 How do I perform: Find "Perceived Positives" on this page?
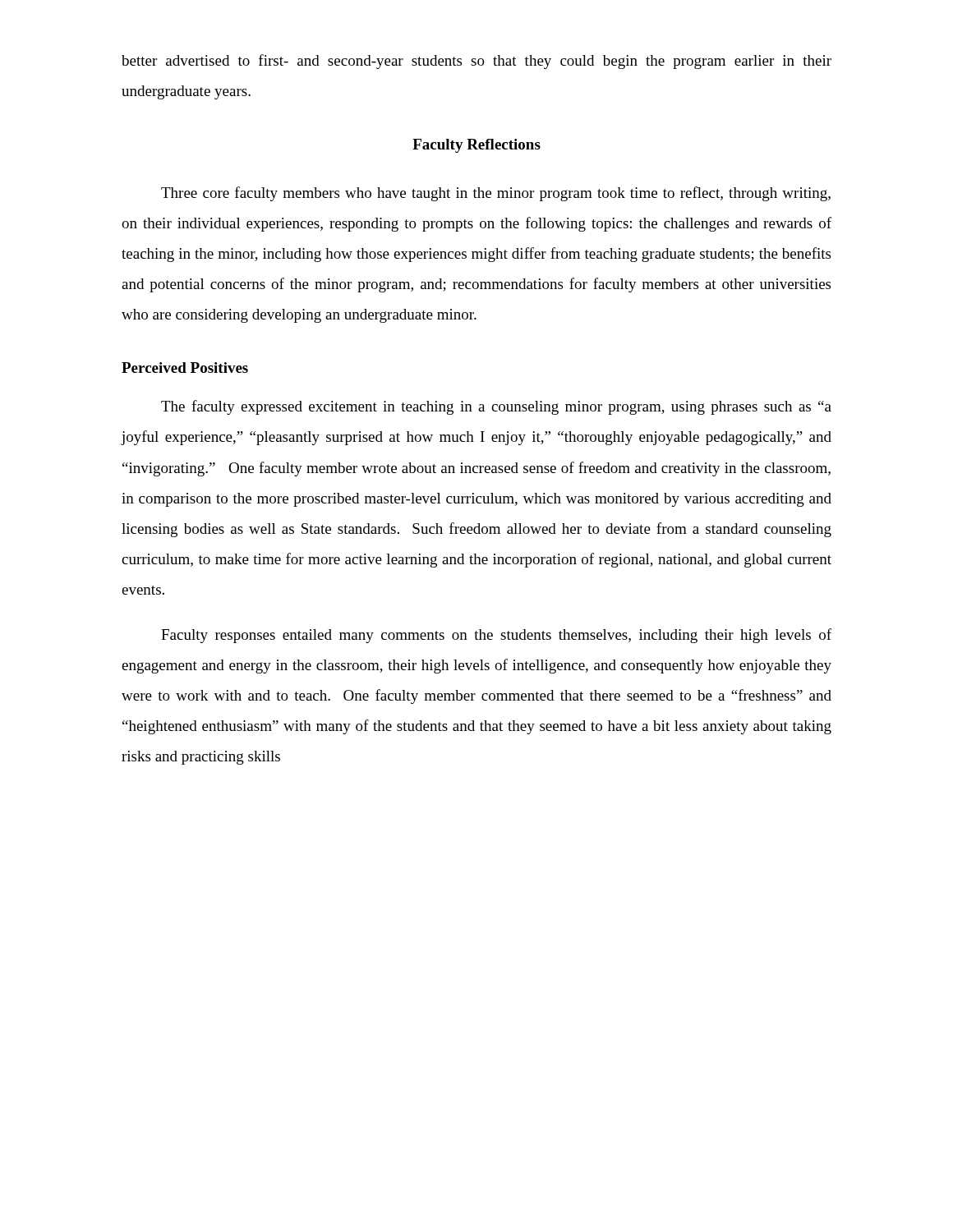[x=185, y=368]
